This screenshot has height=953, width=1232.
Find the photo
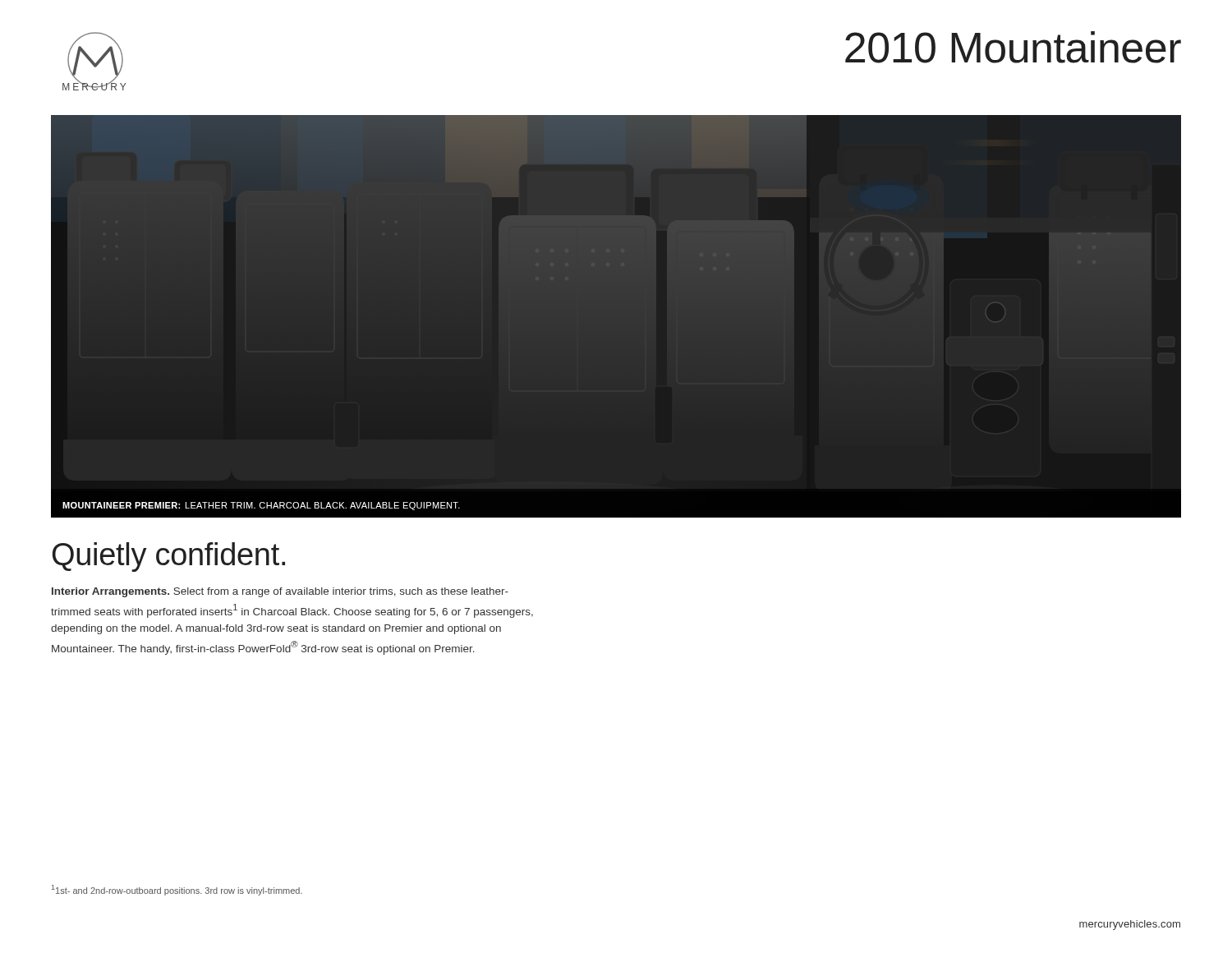tap(616, 316)
